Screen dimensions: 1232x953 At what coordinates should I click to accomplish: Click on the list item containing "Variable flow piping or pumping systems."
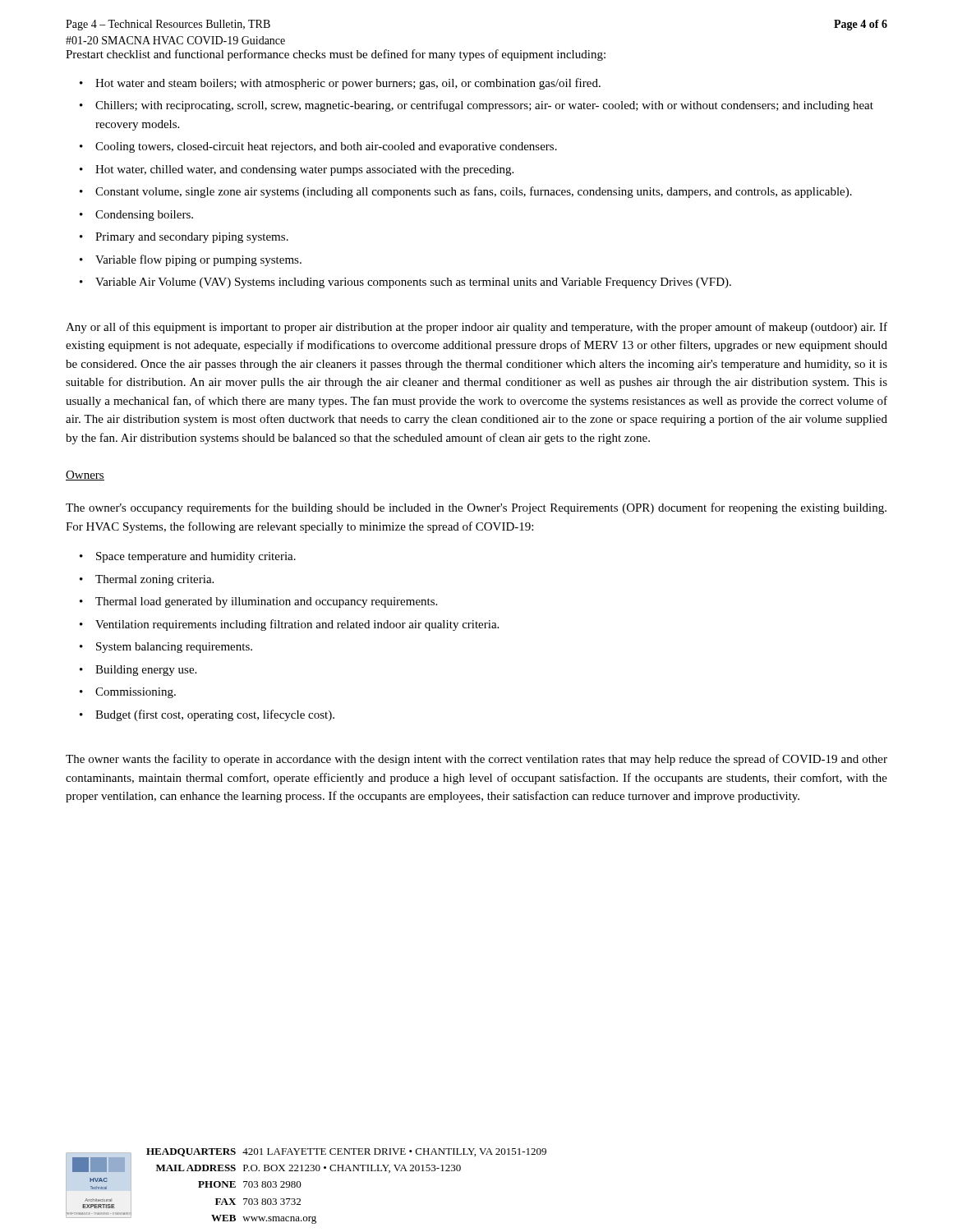[x=199, y=259]
